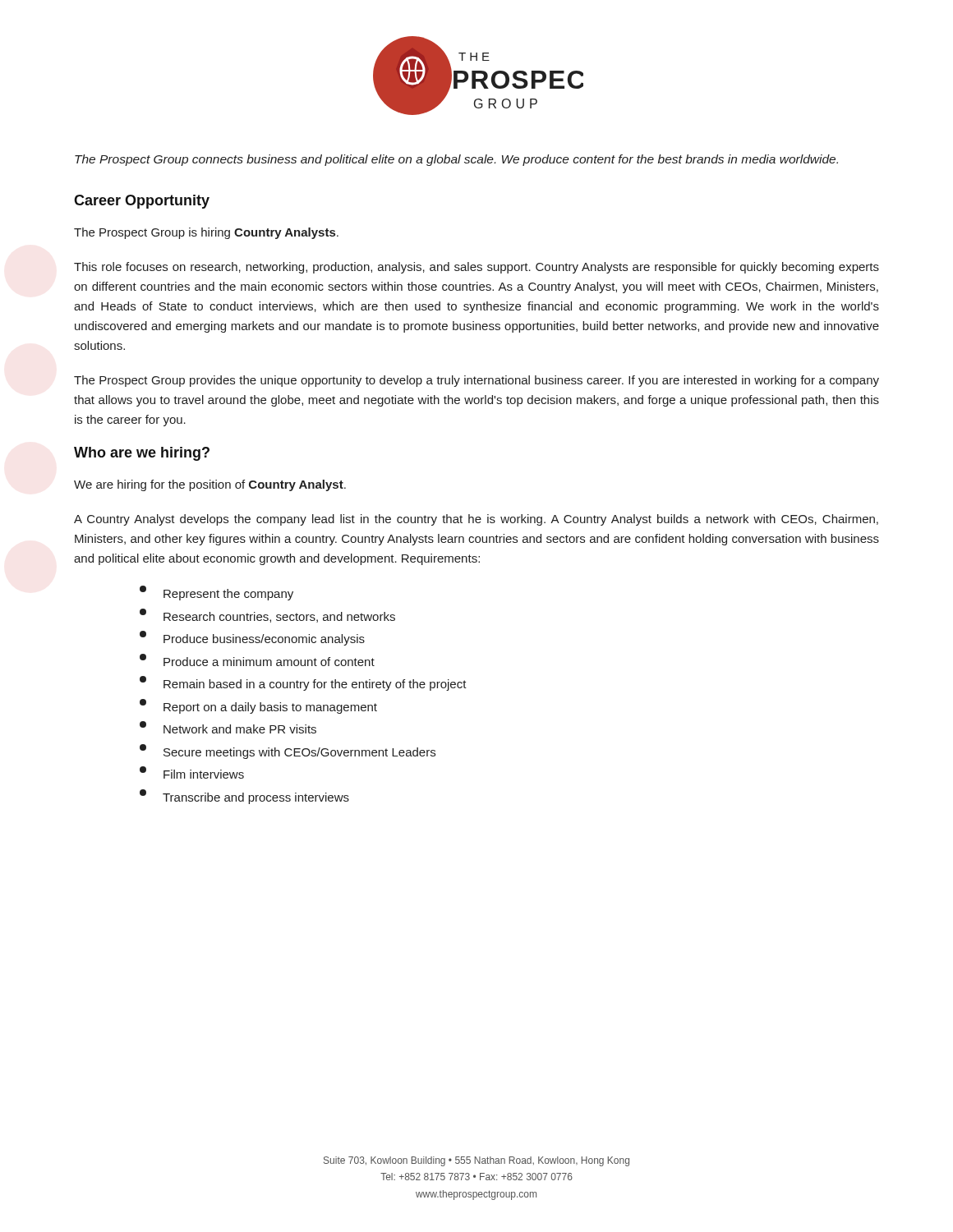Locate the text block starting "Transcribe and process interviews"
Image resolution: width=953 pixels, height=1232 pixels.
pyautogui.click(x=244, y=797)
